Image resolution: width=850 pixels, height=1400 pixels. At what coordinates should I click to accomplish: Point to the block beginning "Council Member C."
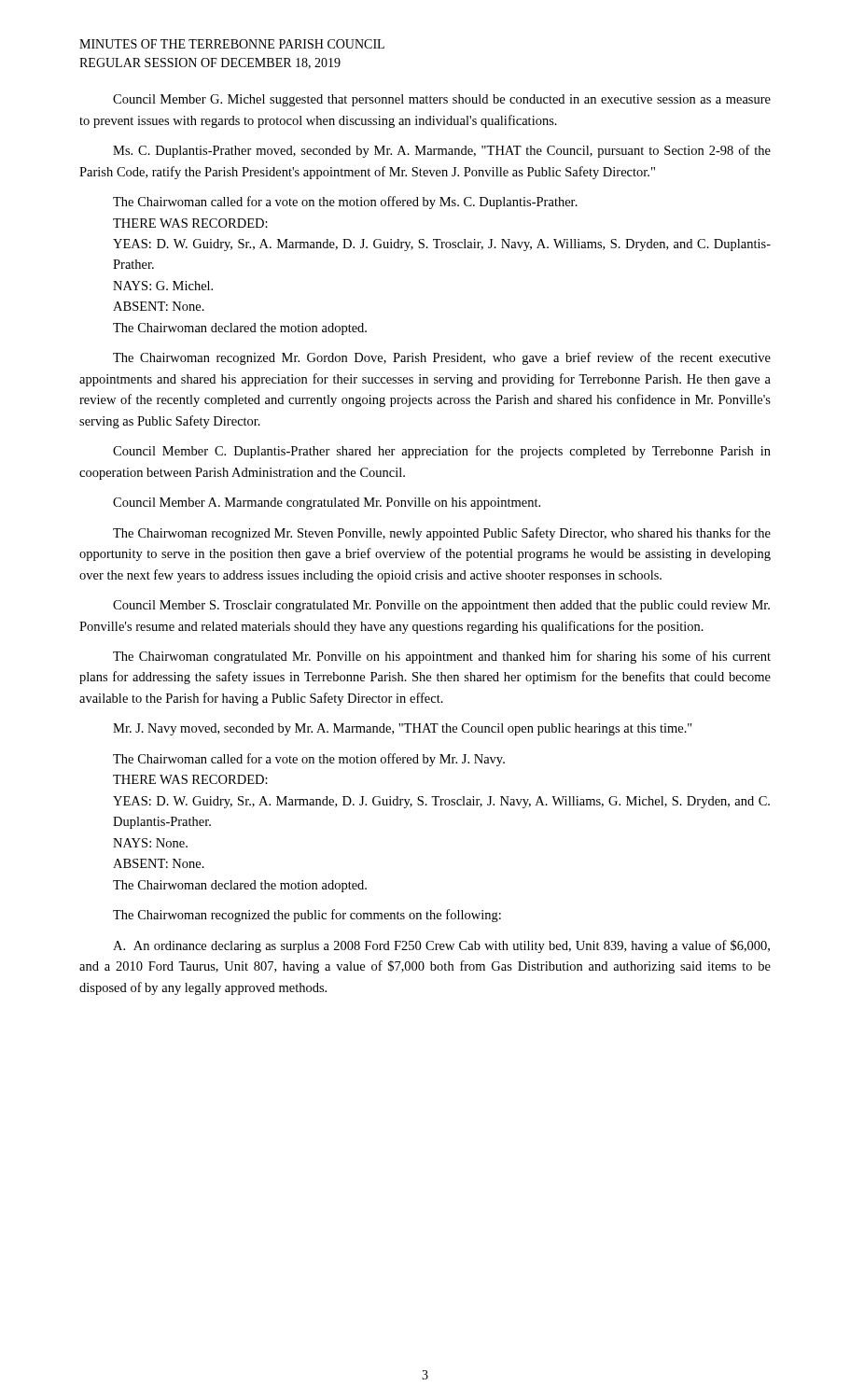tap(425, 462)
